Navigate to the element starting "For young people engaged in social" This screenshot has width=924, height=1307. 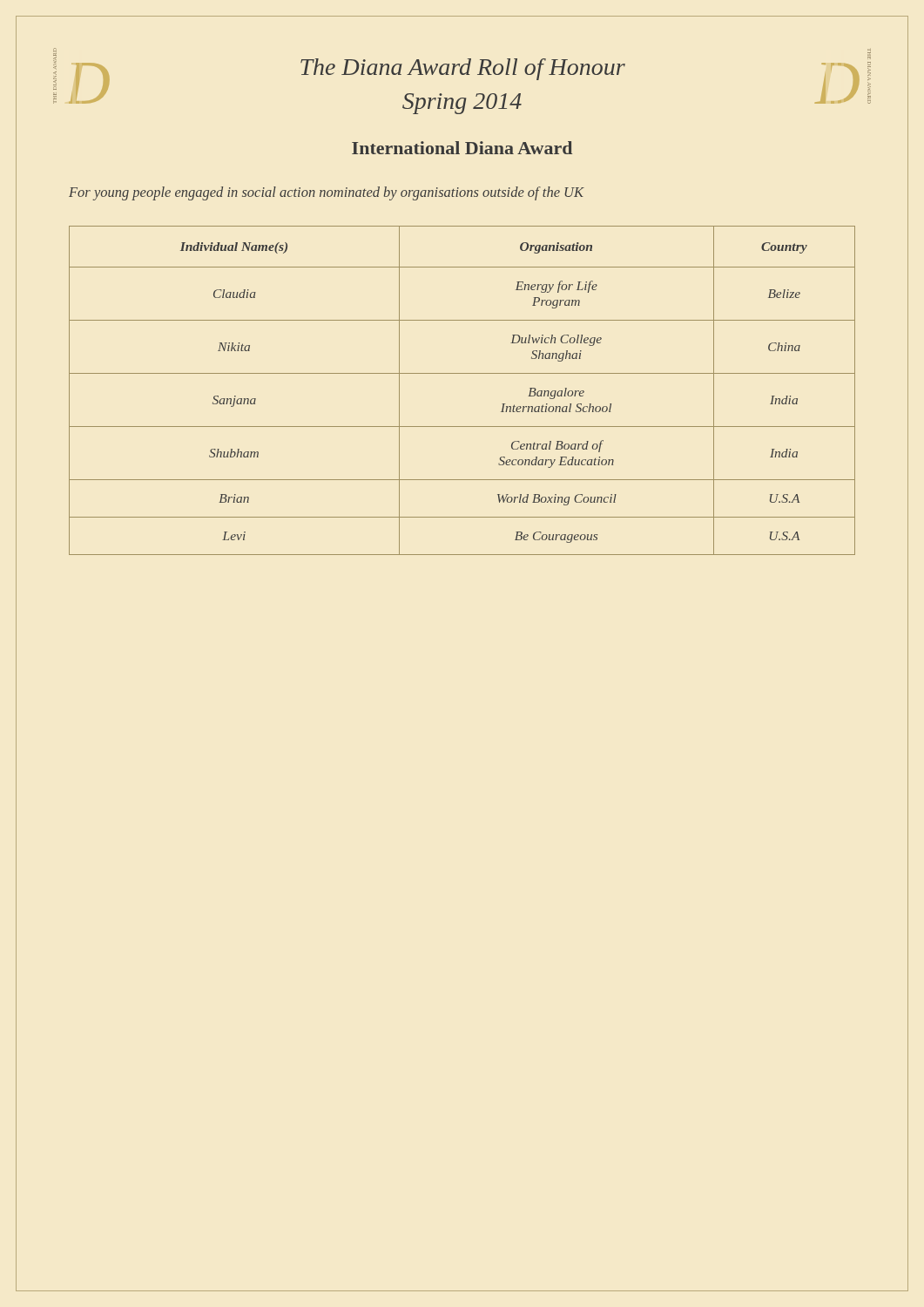(x=326, y=192)
